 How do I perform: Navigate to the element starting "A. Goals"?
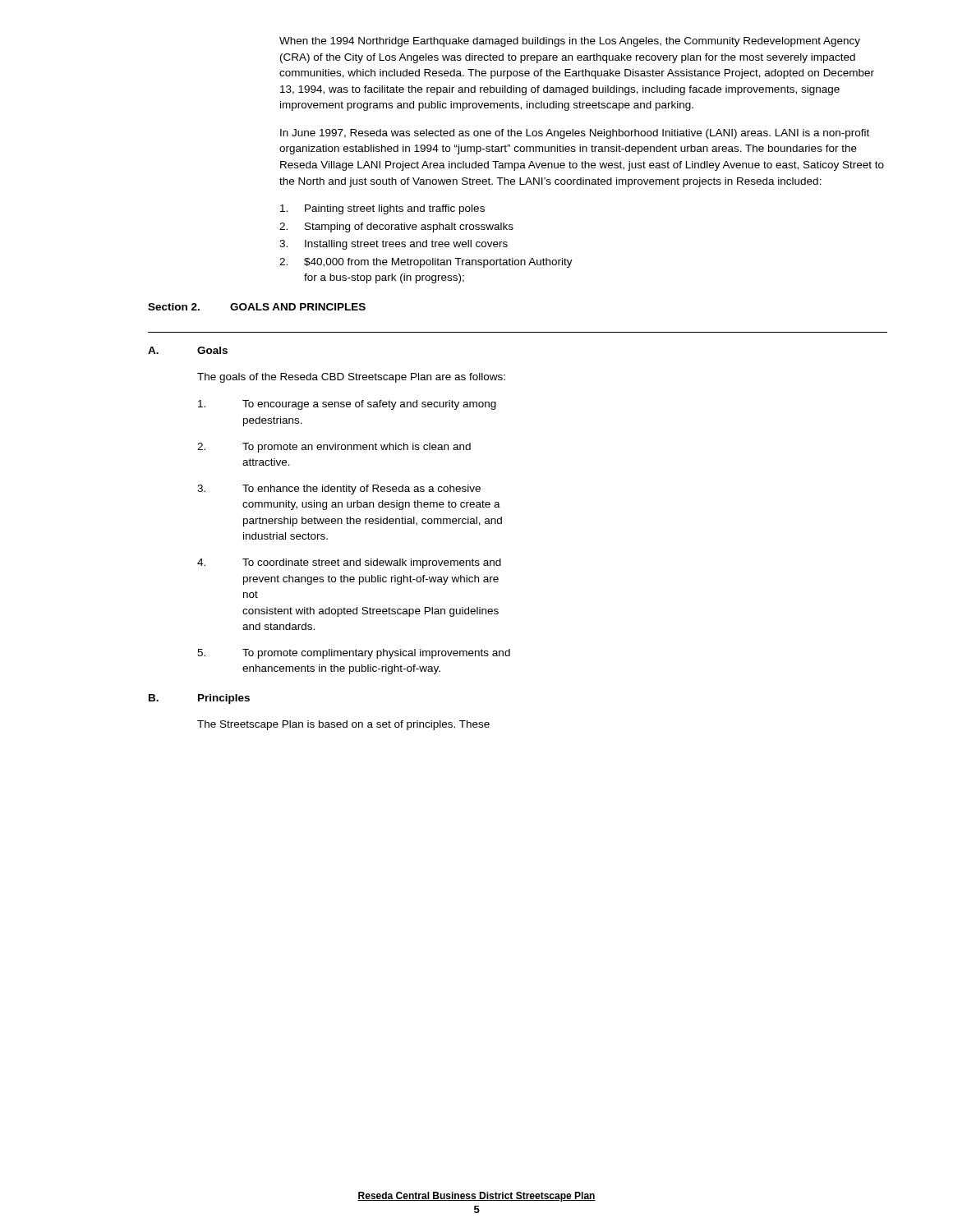(x=188, y=350)
